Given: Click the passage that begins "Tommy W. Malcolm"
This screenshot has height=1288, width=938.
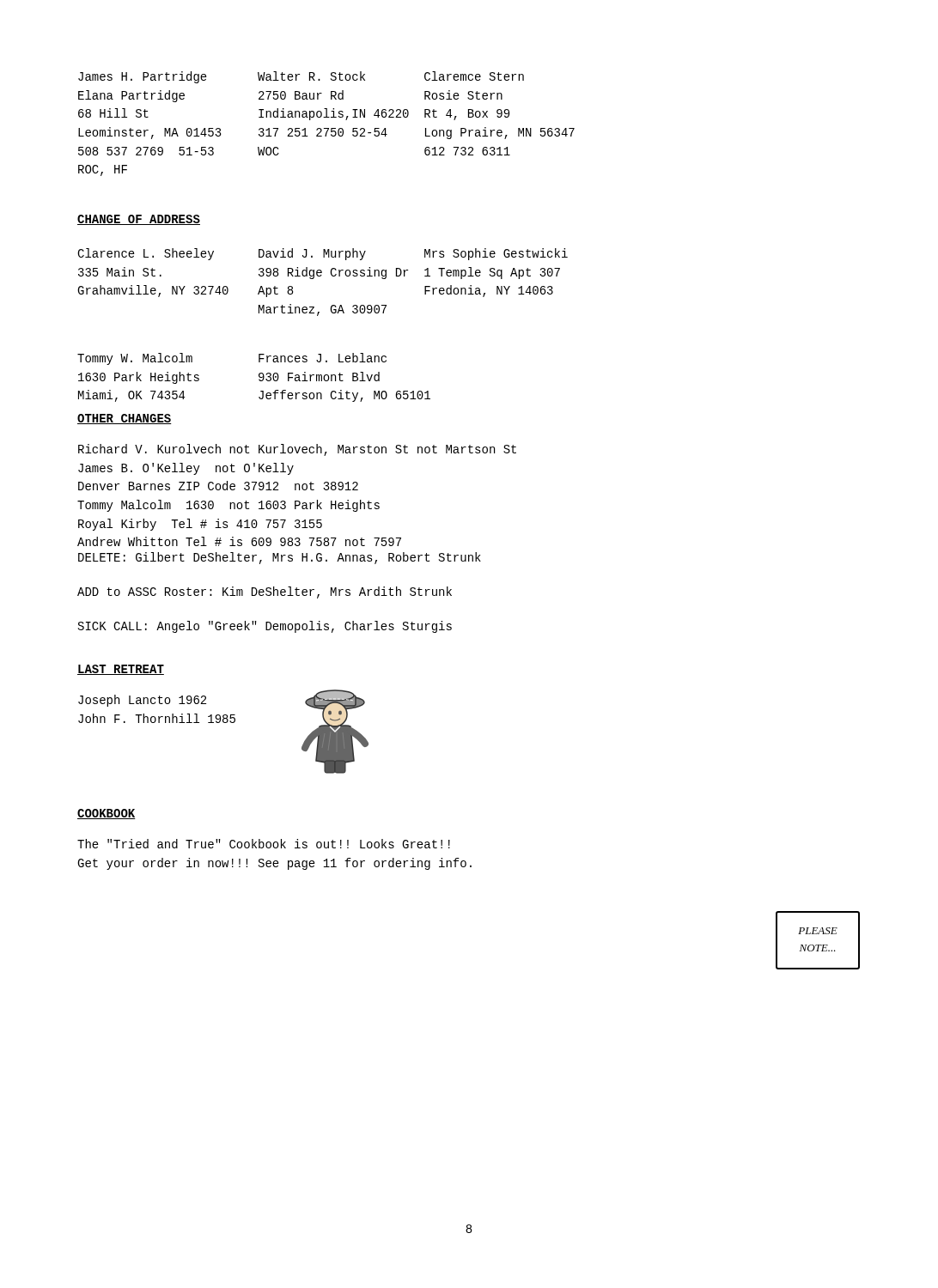Looking at the screenshot, I should coord(254,378).
